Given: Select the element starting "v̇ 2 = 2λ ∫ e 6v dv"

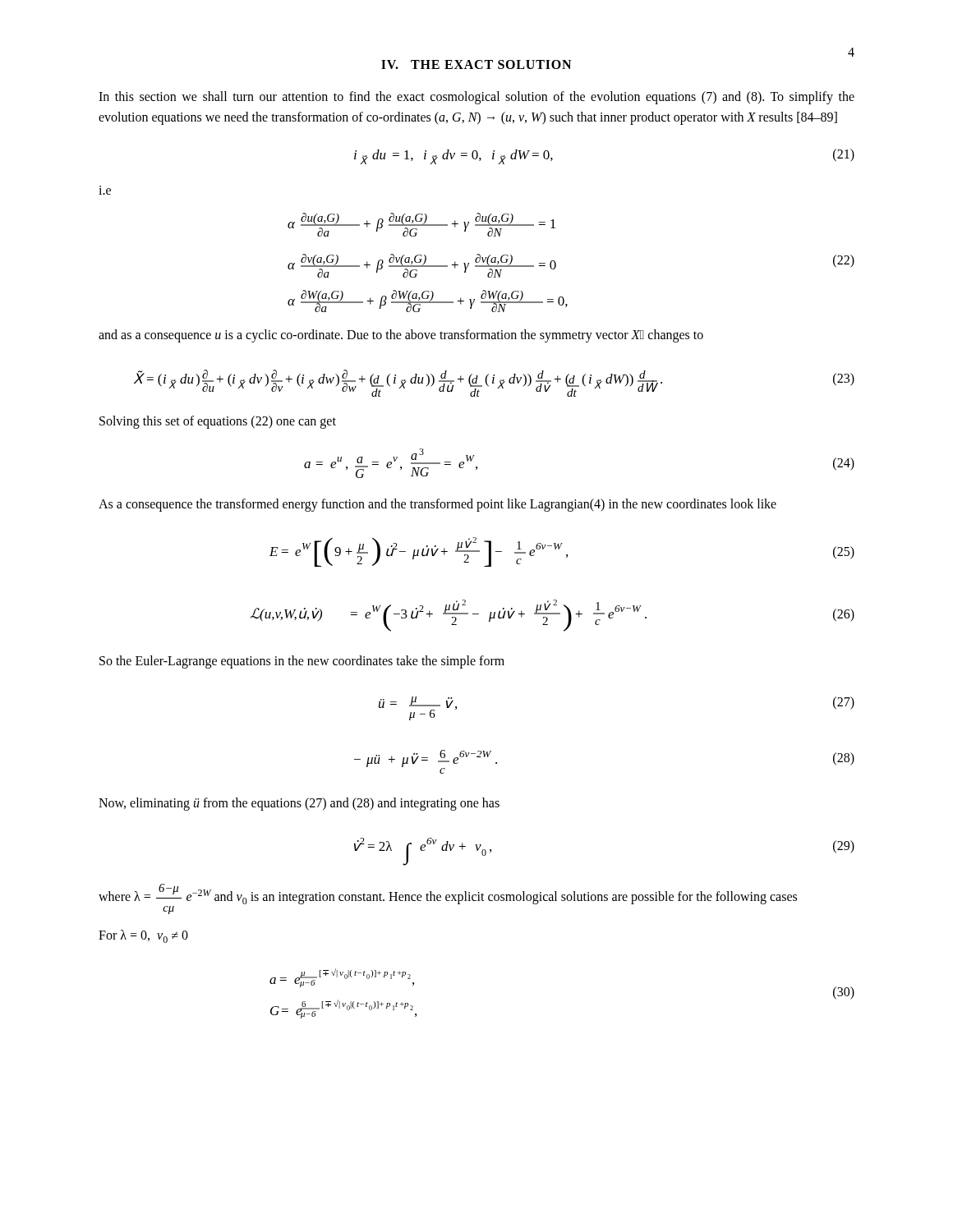Looking at the screenshot, I should click(x=476, y=846).
